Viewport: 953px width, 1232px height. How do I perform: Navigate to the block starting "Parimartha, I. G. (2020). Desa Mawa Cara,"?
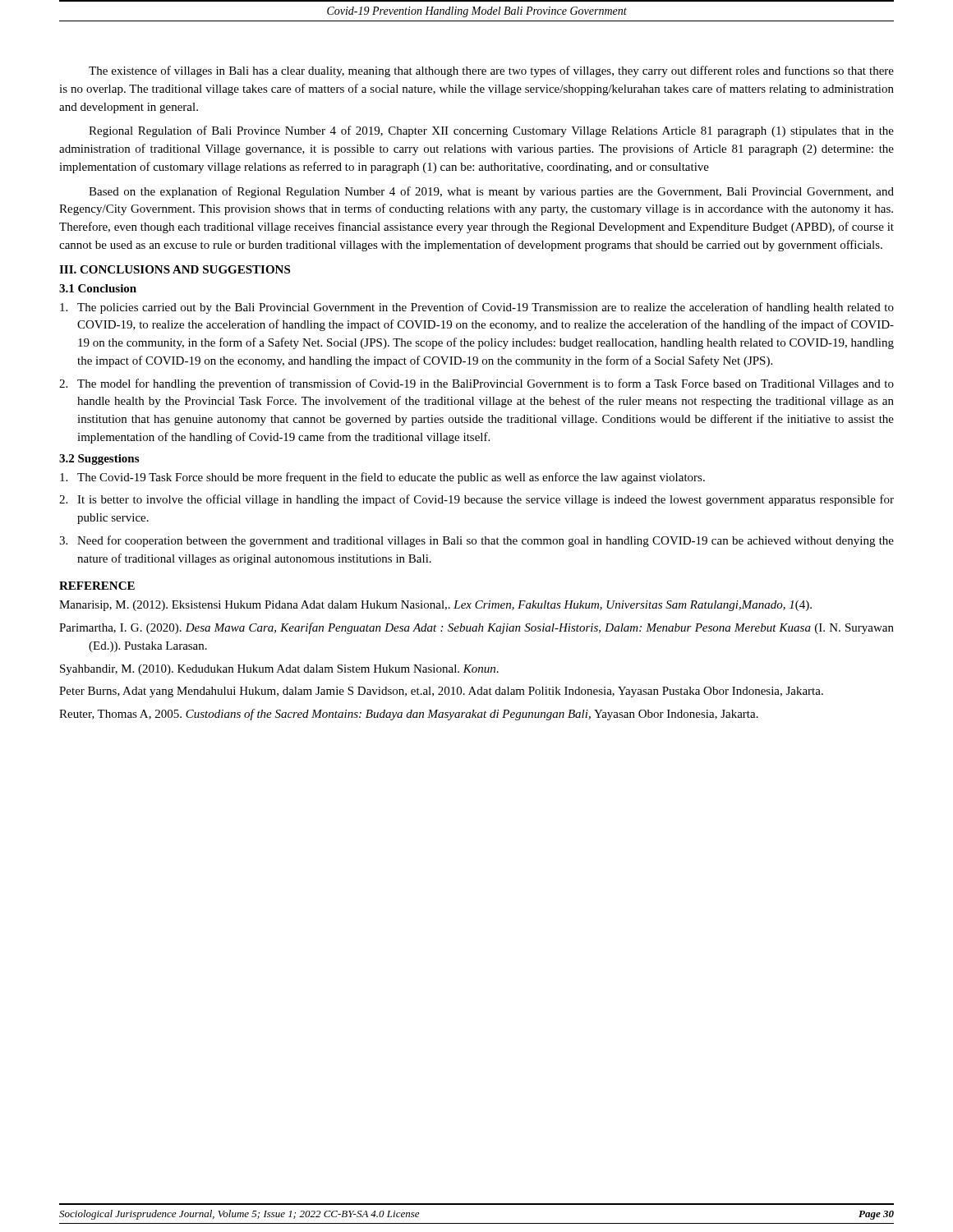click(476, 636)
